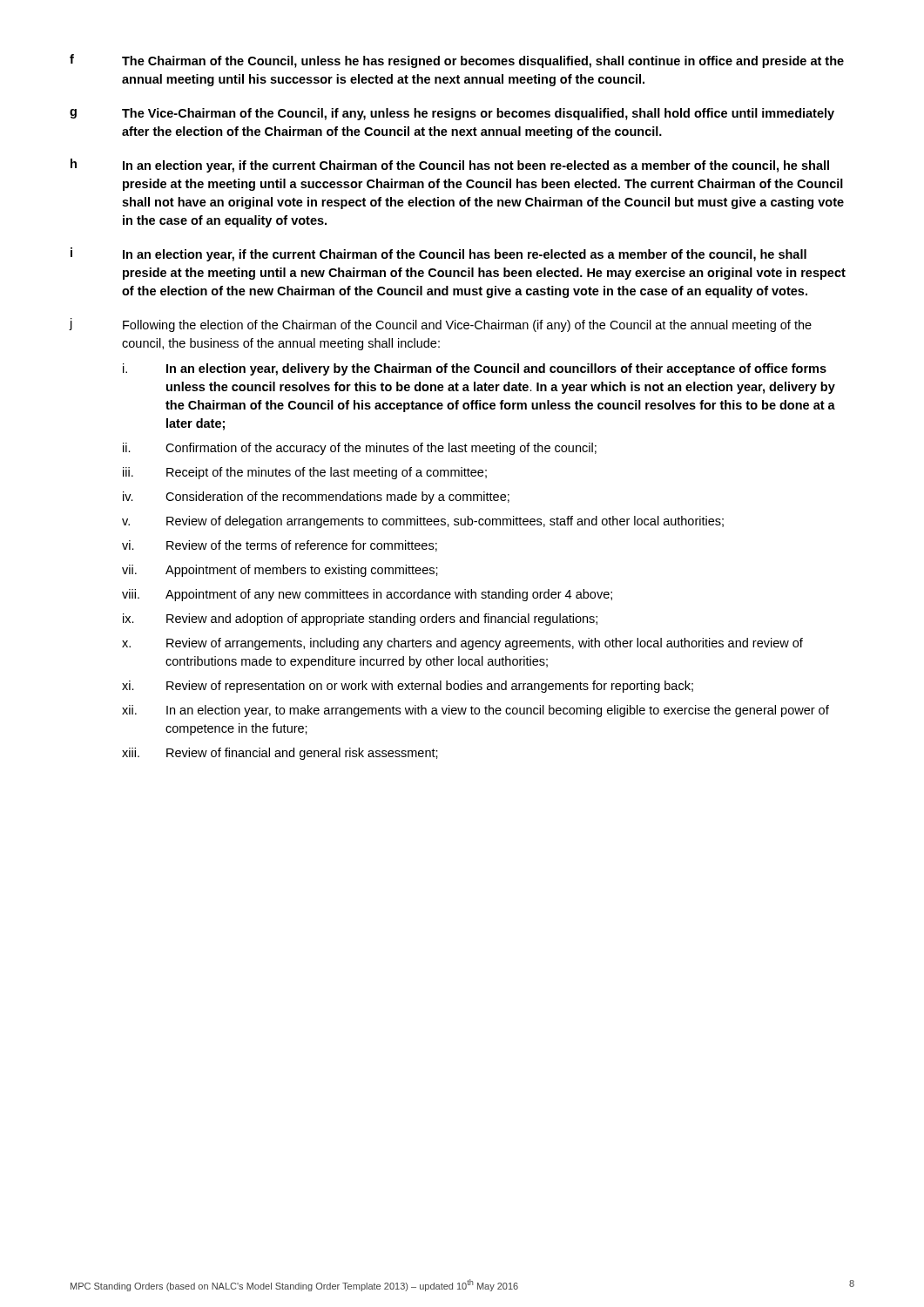This screenshot has height=1307, width=924.
Task: Select the element starting "h In an"
Action: click(462, 194)
